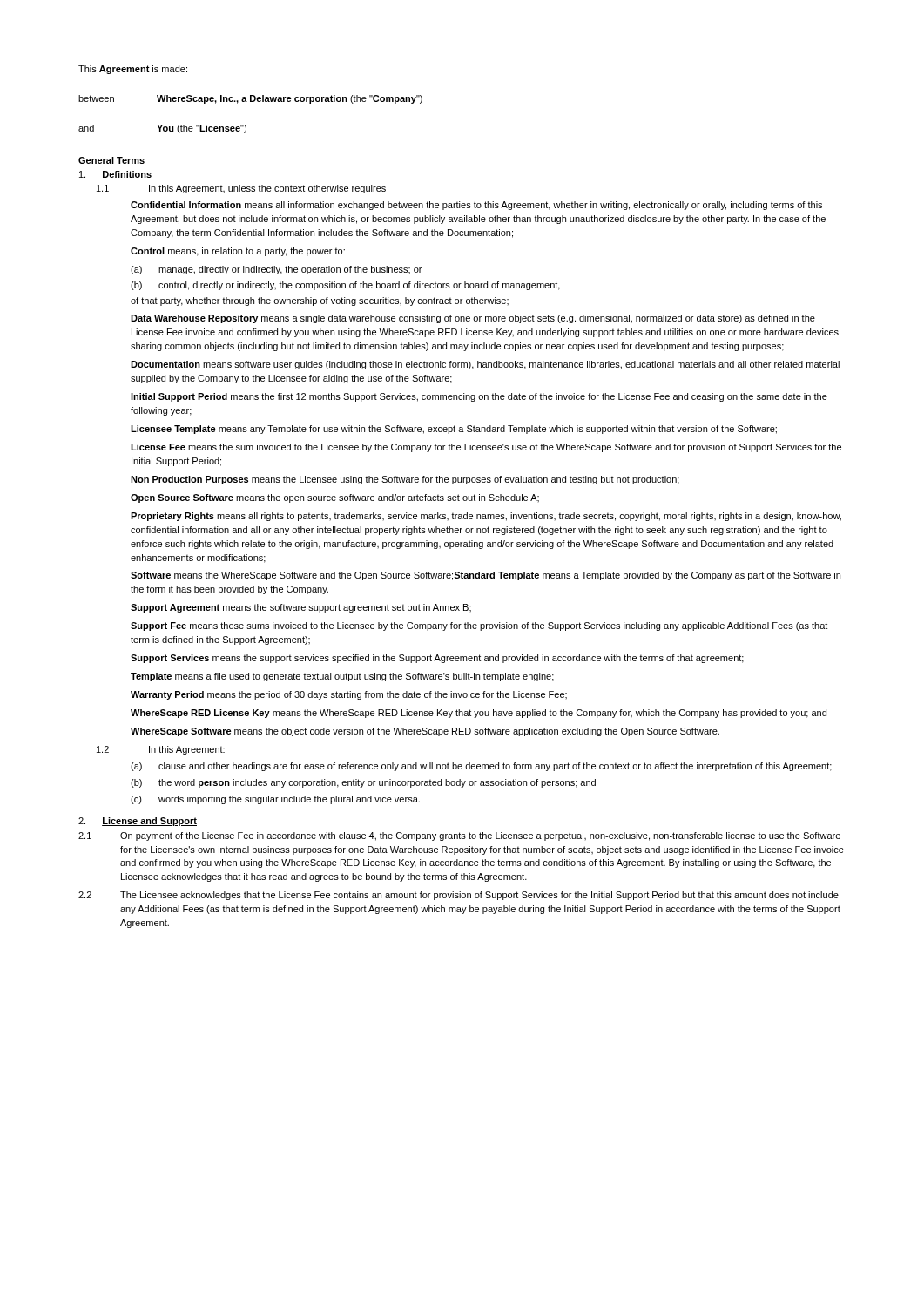924x1307 pixels.
Task: Select the text block that says "Data Warehouse Repository means a single data"
Action: [485, 332]
